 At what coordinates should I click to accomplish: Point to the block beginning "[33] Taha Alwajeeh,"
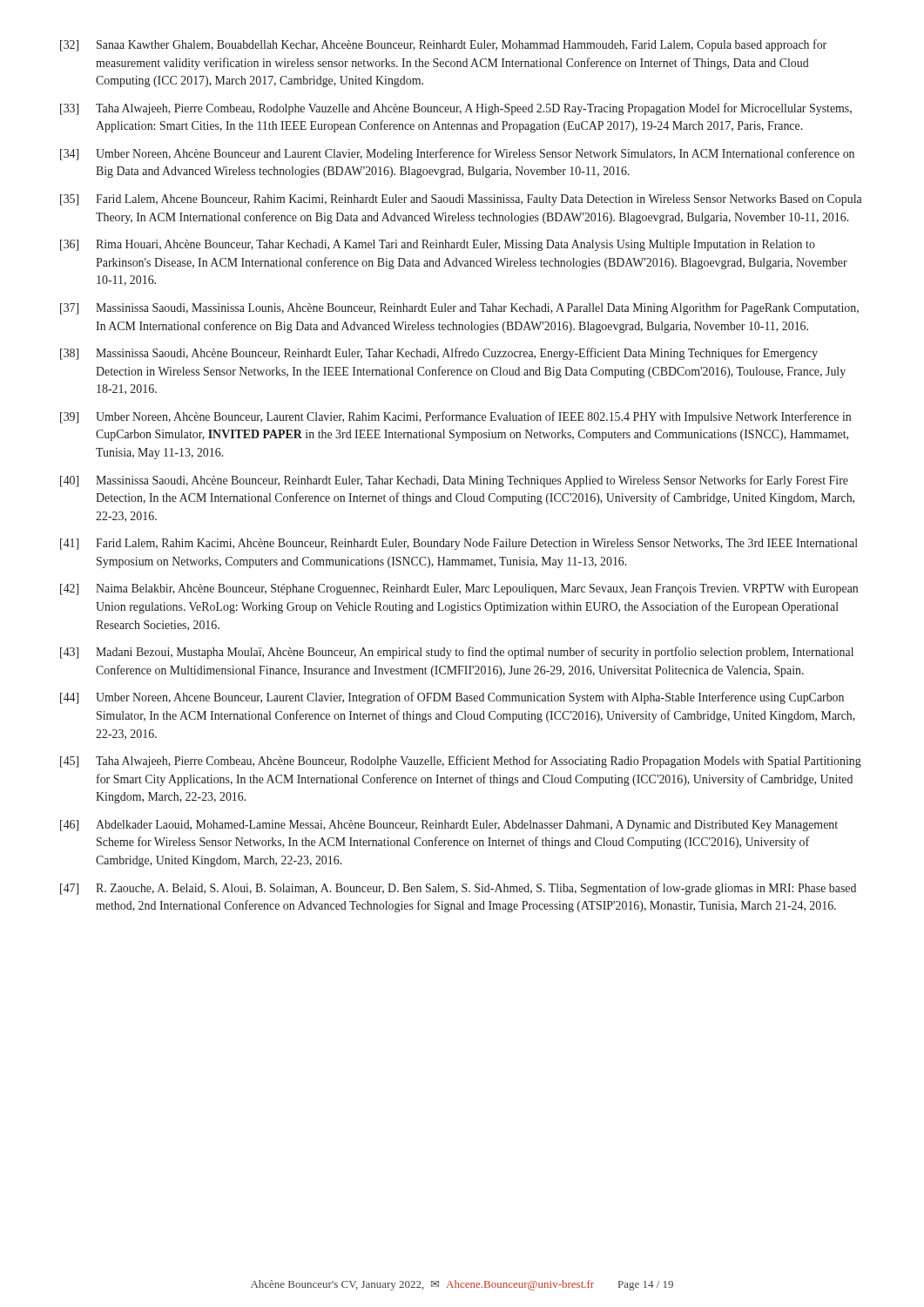coord(462,118)
